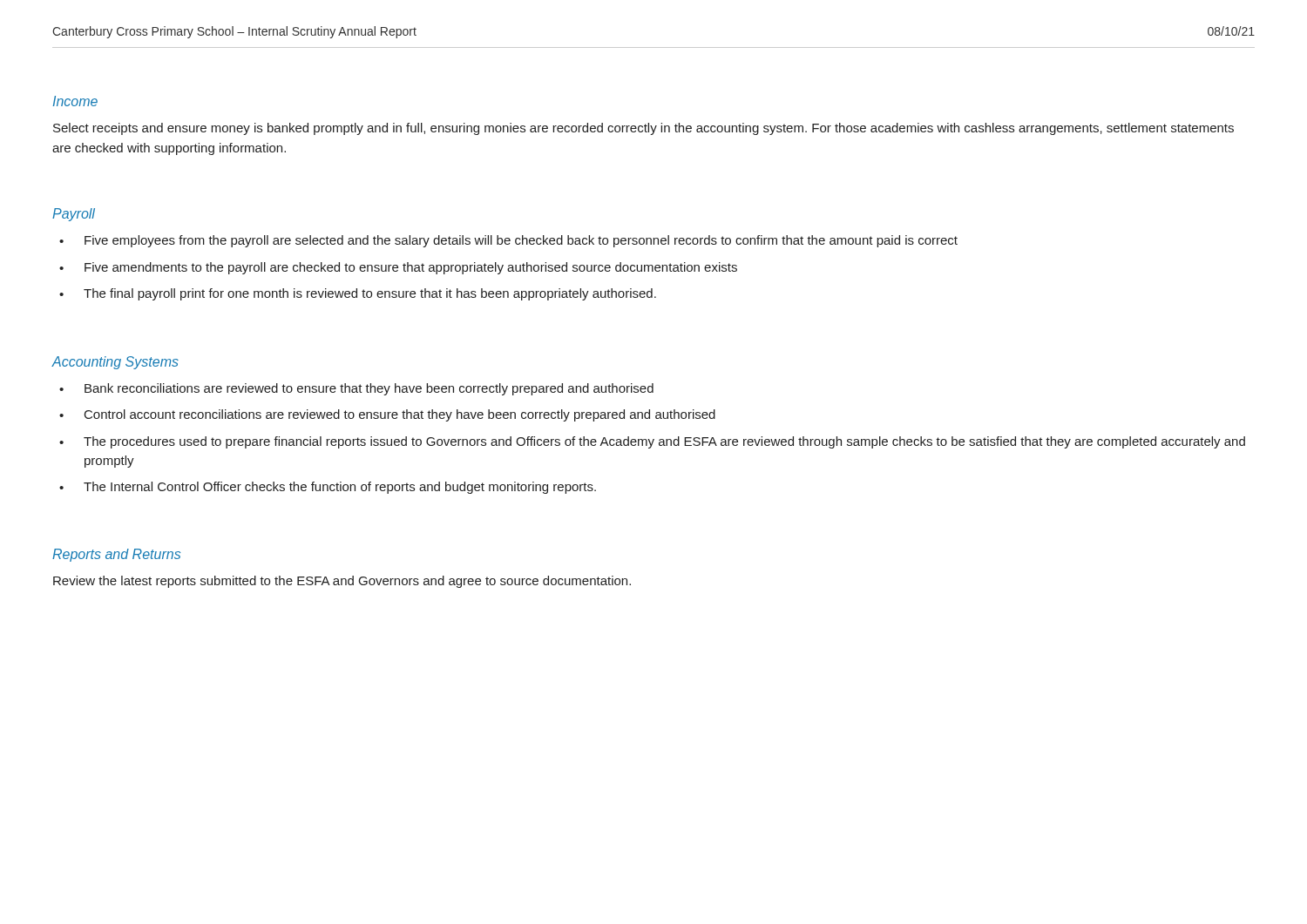Find the block on this page that starts "• The final payroll print for one month"
The height and width of the screenshot is (924, 1307).
point(654,294)
